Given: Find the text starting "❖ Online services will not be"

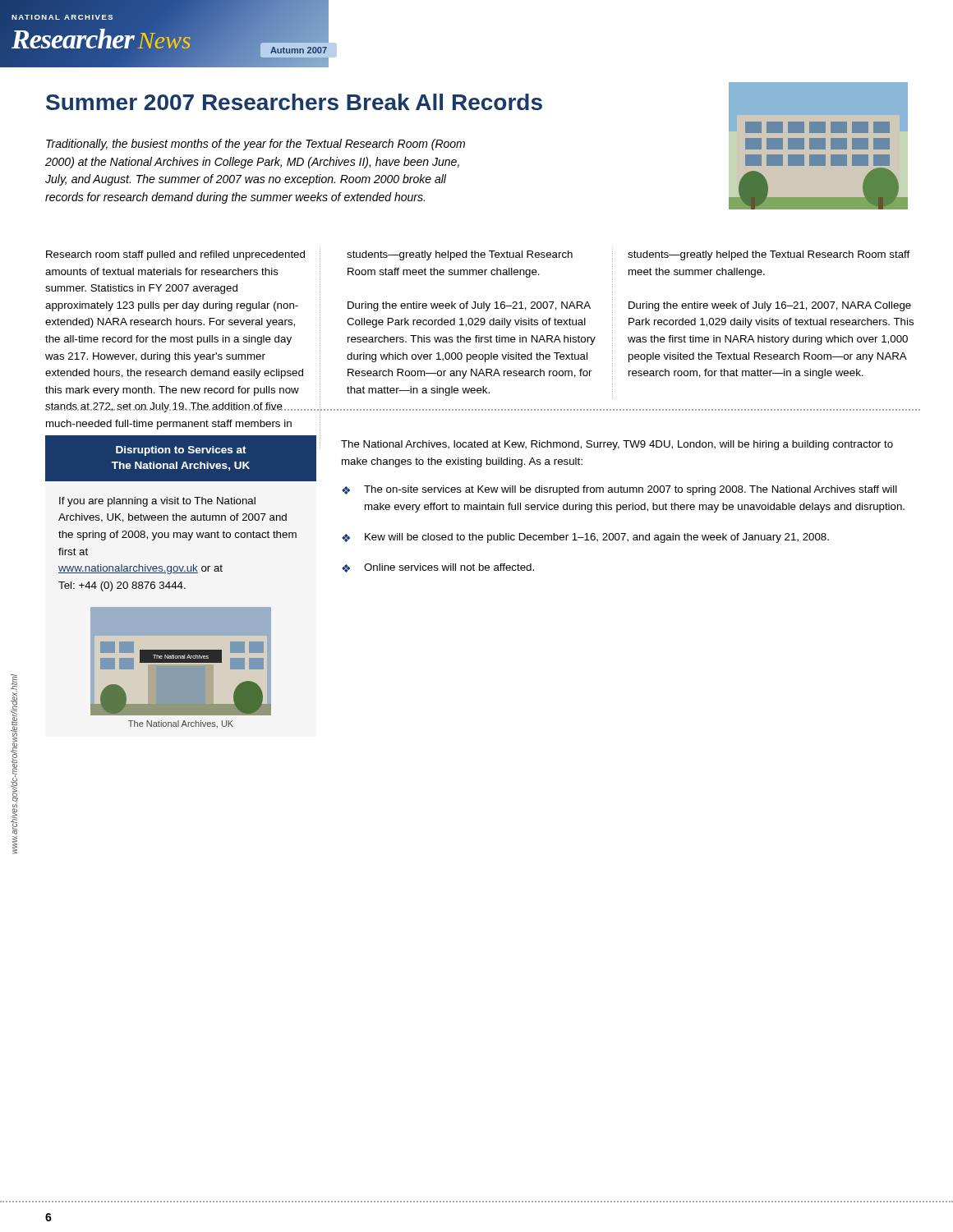Looking at the screenshot, I should coord(438,568).
